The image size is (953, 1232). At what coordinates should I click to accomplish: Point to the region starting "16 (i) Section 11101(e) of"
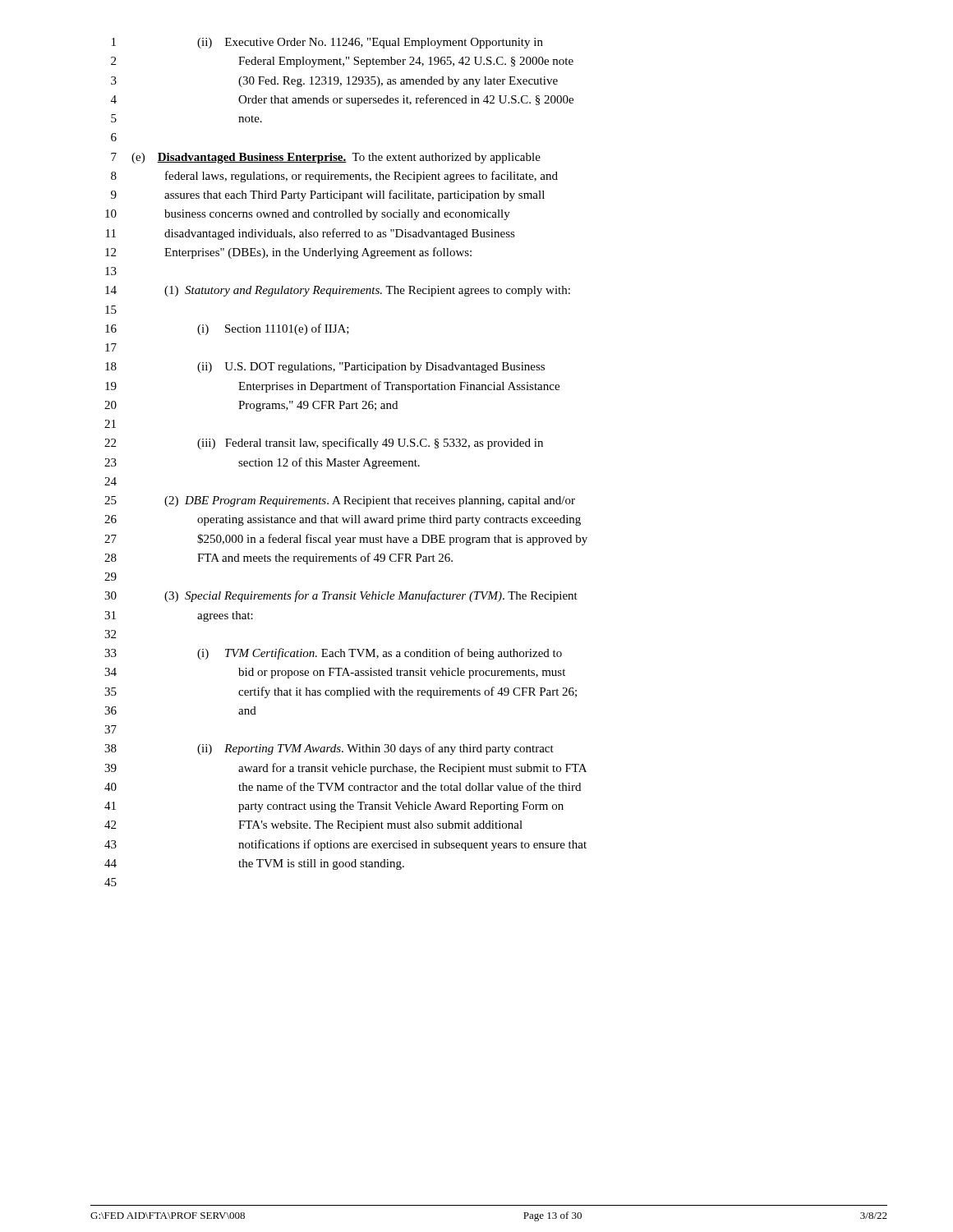(227, 329)
